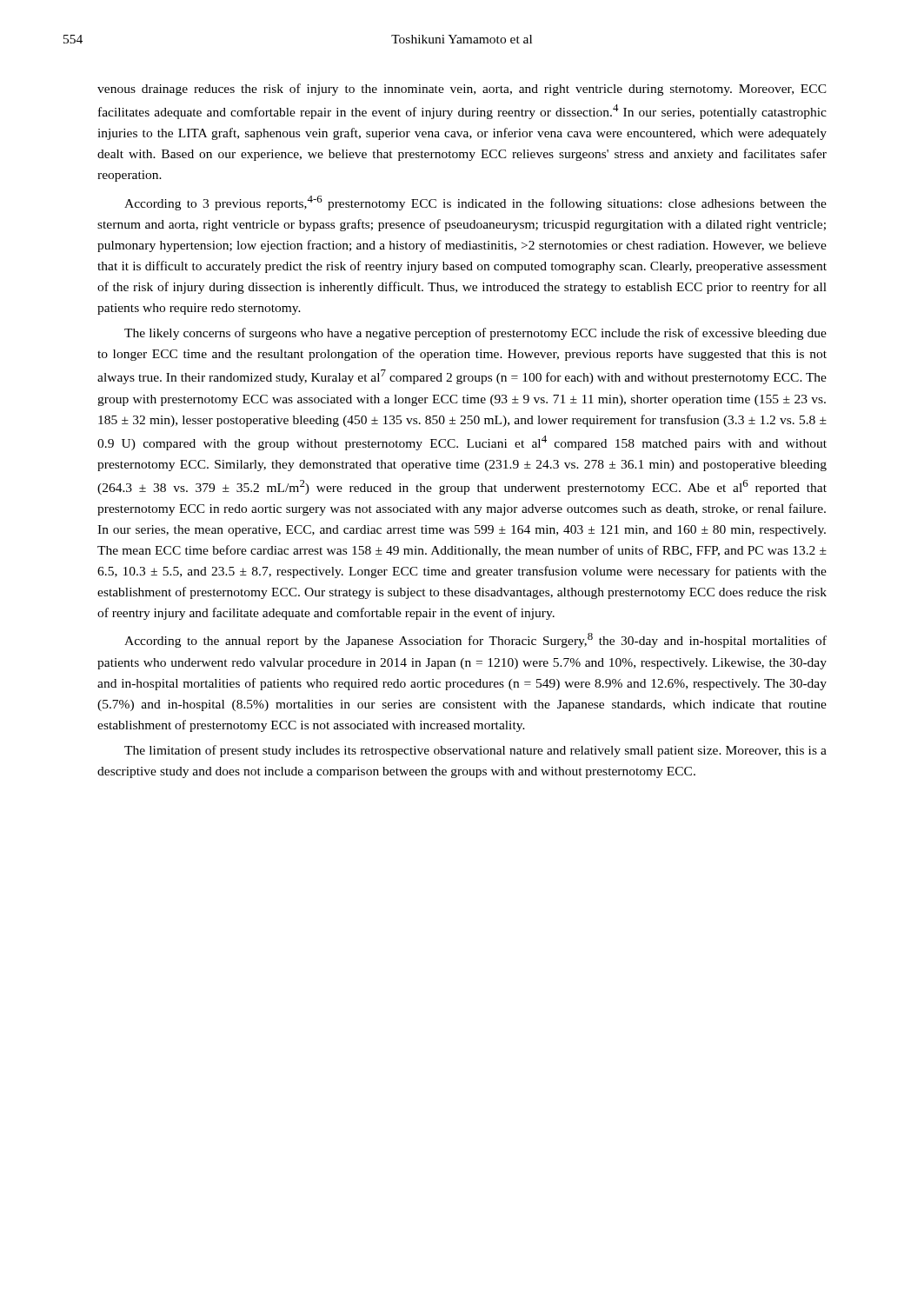924x1304 pixels.
Task: Find the text block that reads "According to the annual"
Action: 462,682
